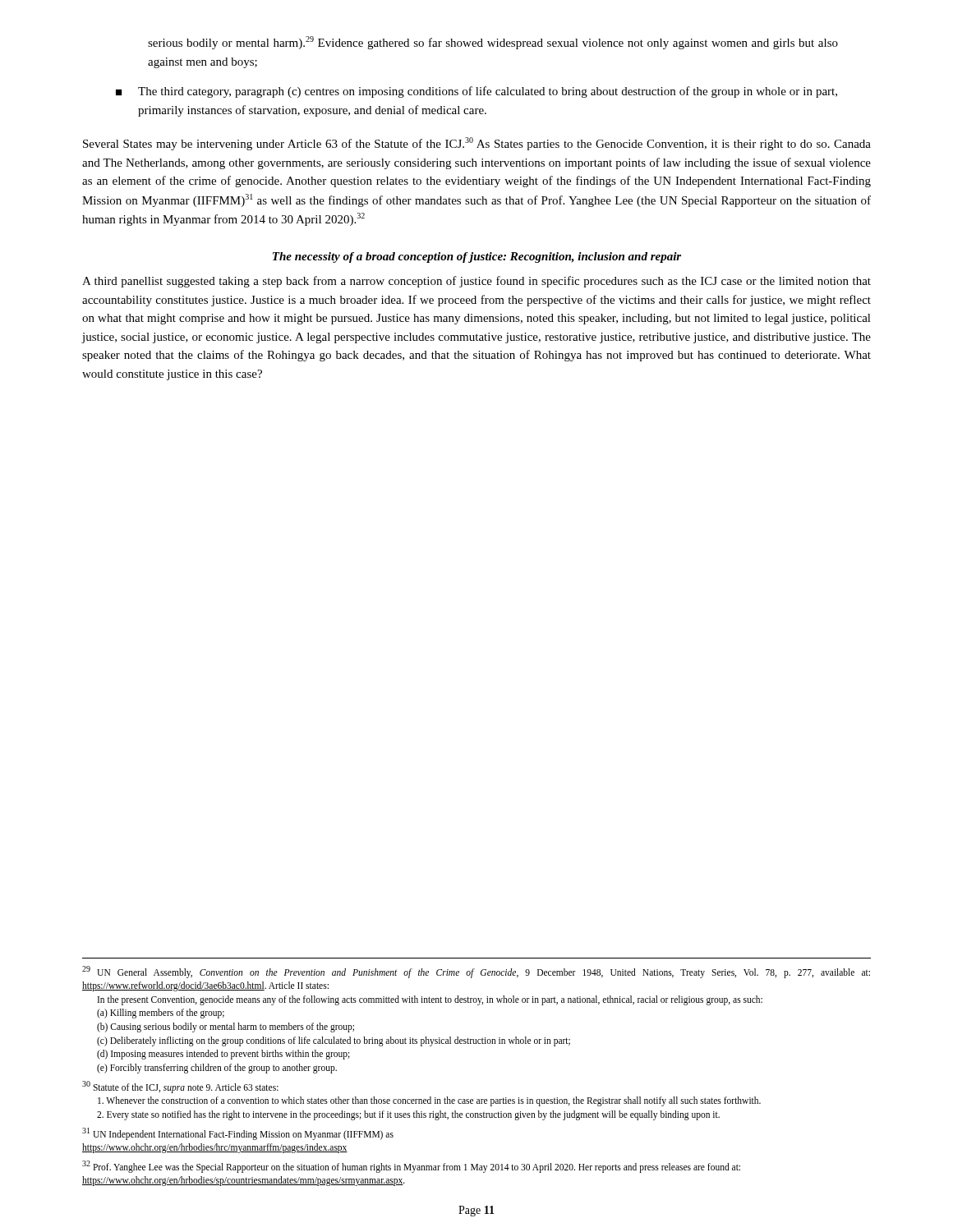Click on the list item that says "■ The third category, paragraph (c) centres"
953x1232 pixels.
tap(476, 101)
